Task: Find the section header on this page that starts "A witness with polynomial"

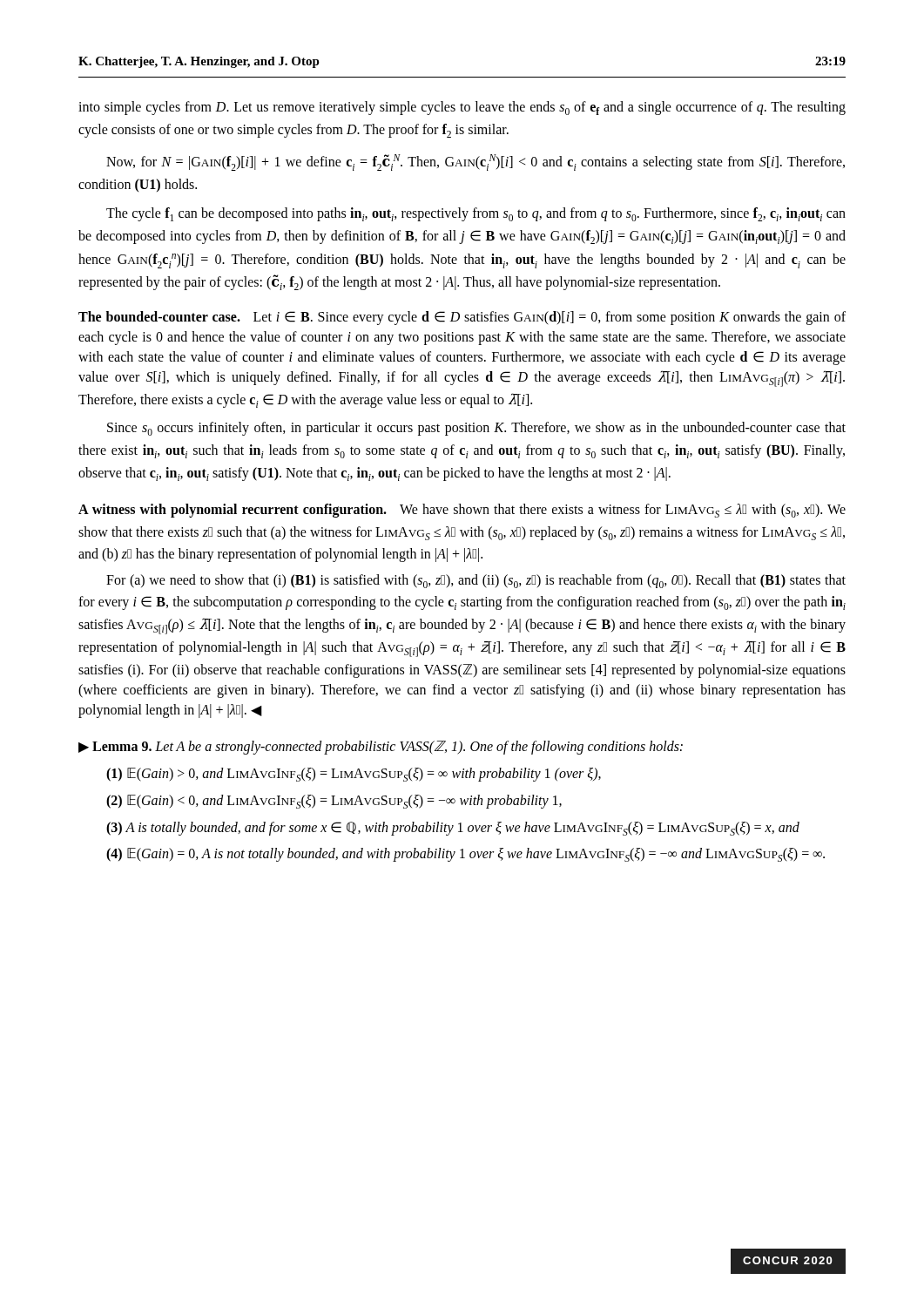Action: click(x=462, y=532)
